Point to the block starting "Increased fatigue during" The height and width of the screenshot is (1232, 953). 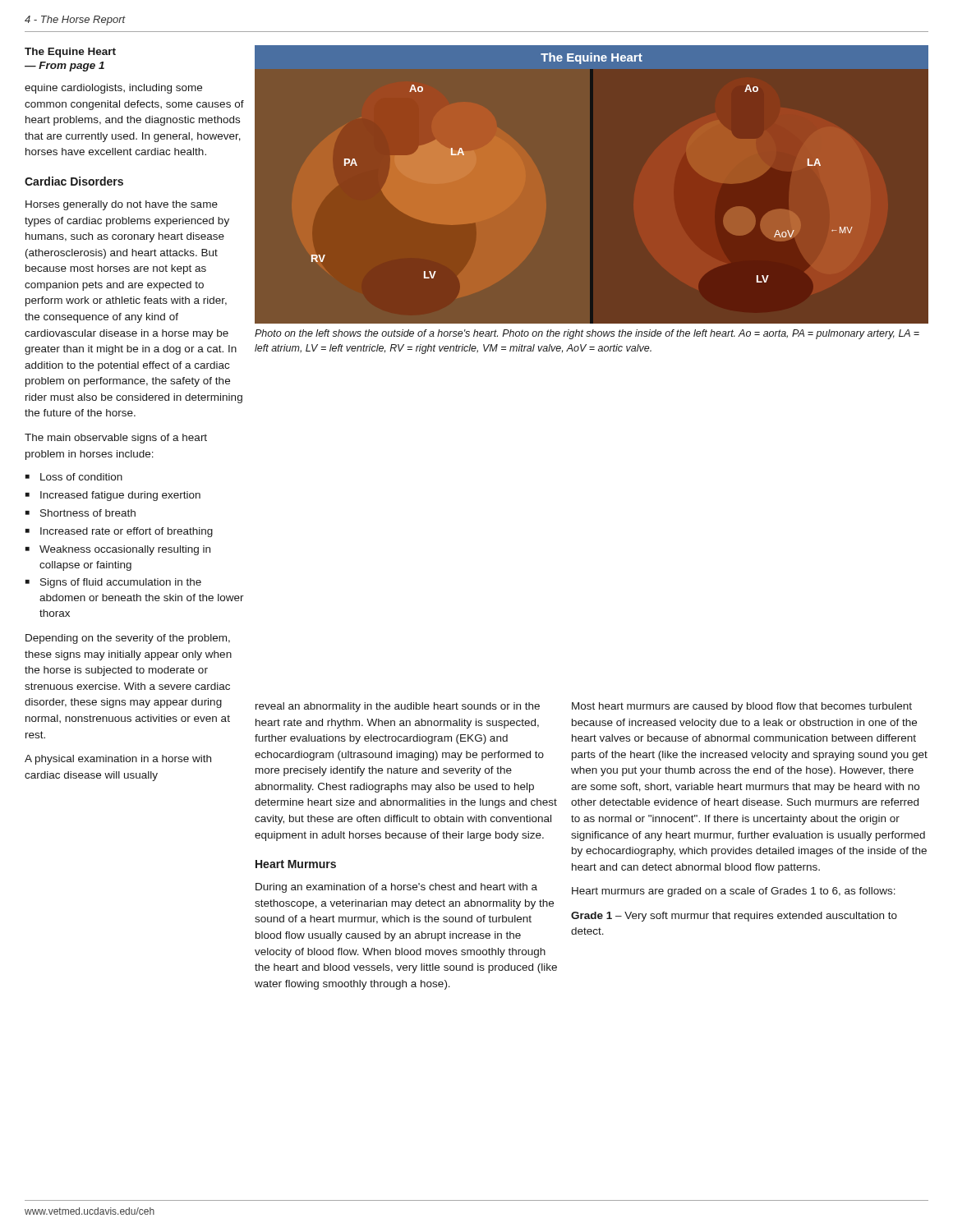120,495
